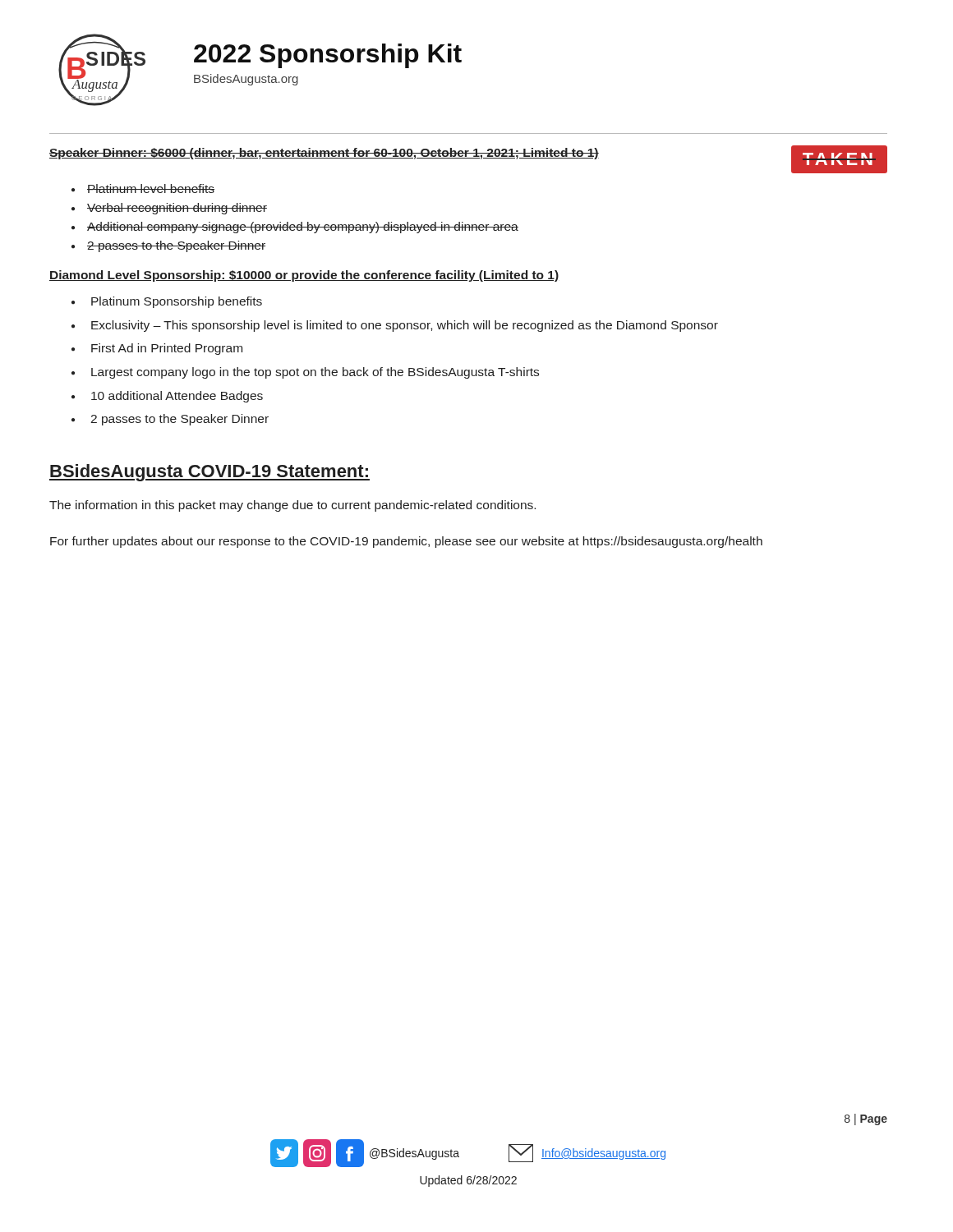Find the section header on this page that starts "Diamond Level Sponsorship: $10000 or provide"

pyautogui.click(x=304, y=275)
